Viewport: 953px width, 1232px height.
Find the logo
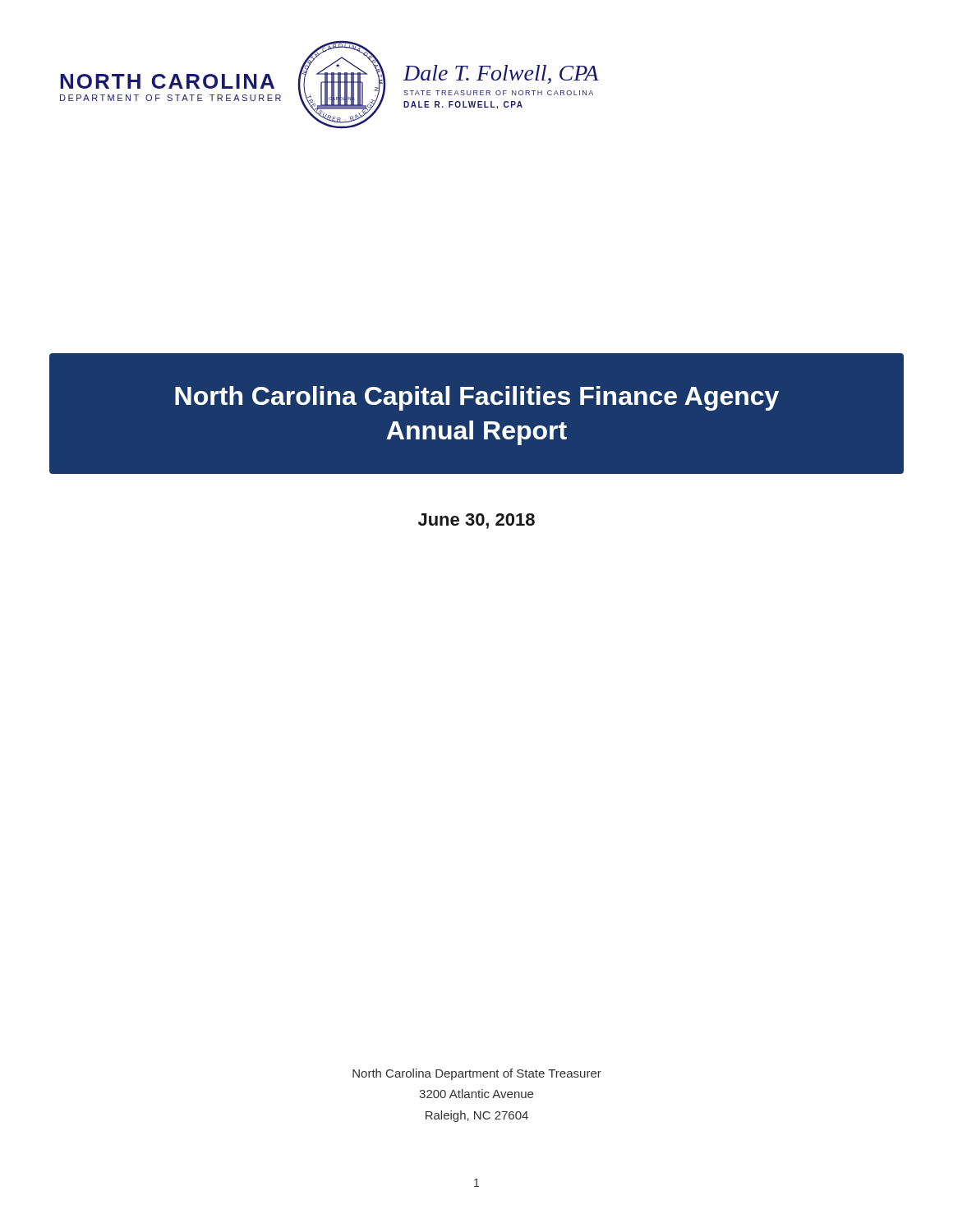(476, 86)
